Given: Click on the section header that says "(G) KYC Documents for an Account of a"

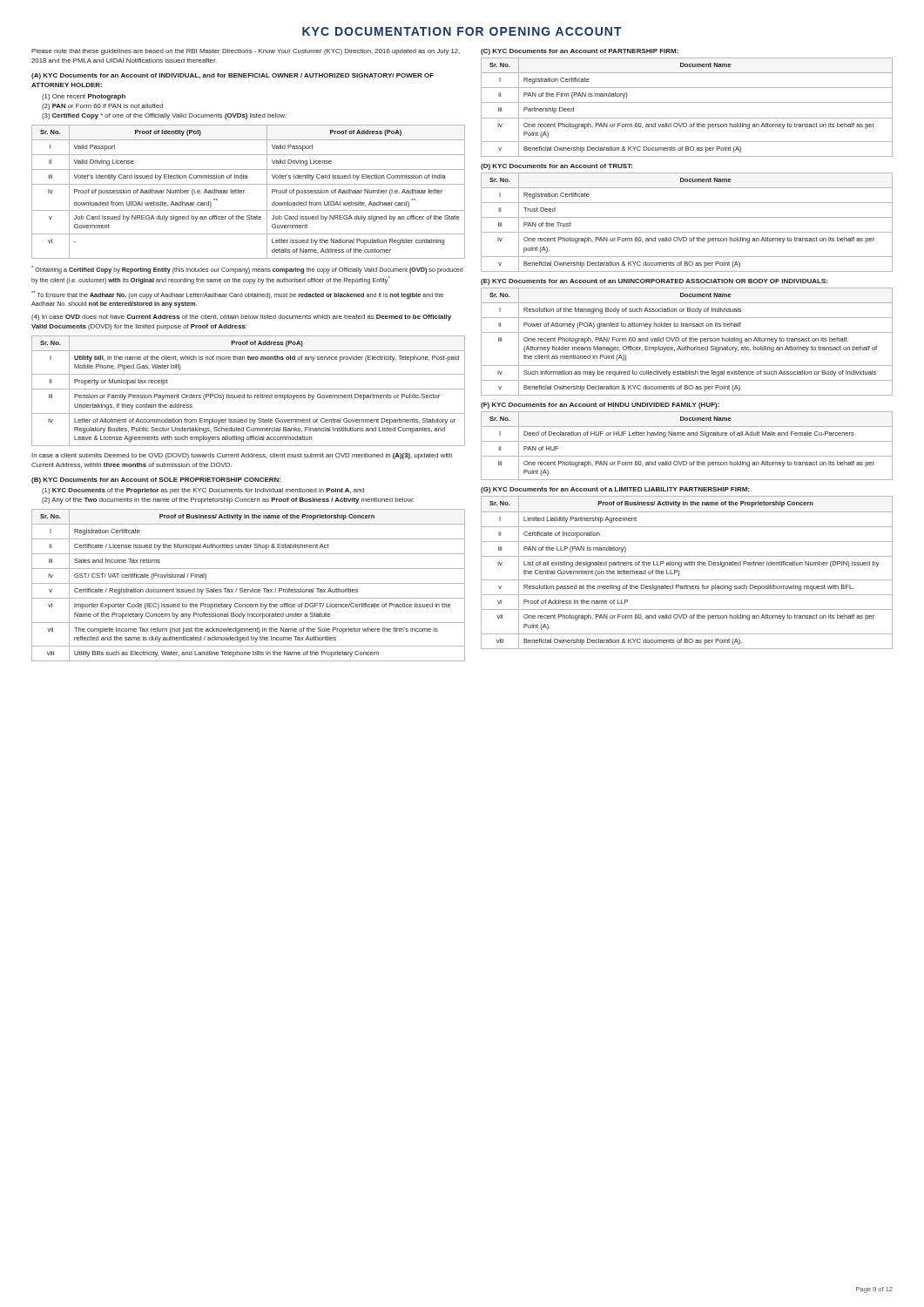Looking at the screenshot, I should [615, 490].
